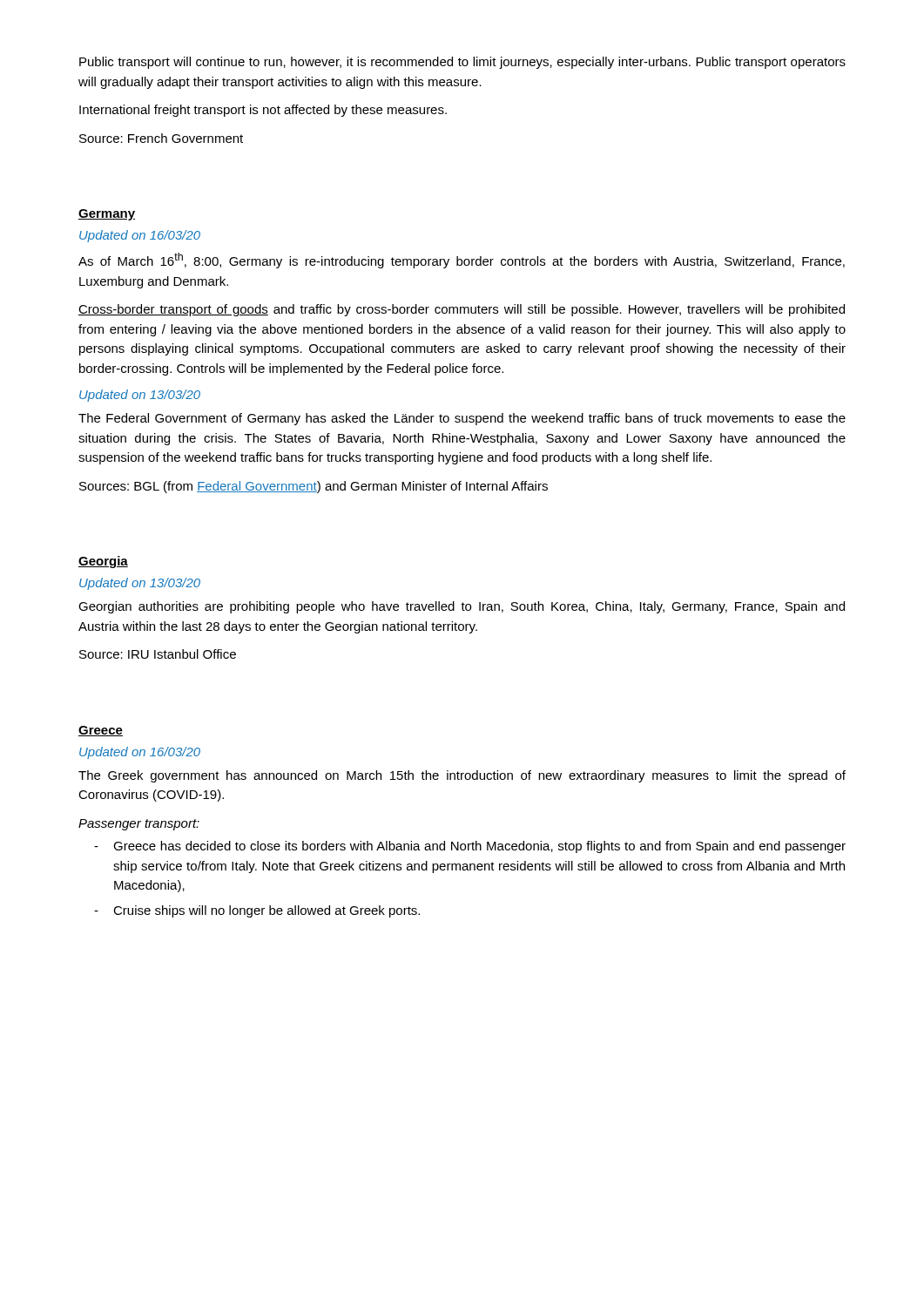Click on the text with the text "Source: French Government"
Image resolution: width=924 pixels, height=1307 pixels.
tap(161, 138)
